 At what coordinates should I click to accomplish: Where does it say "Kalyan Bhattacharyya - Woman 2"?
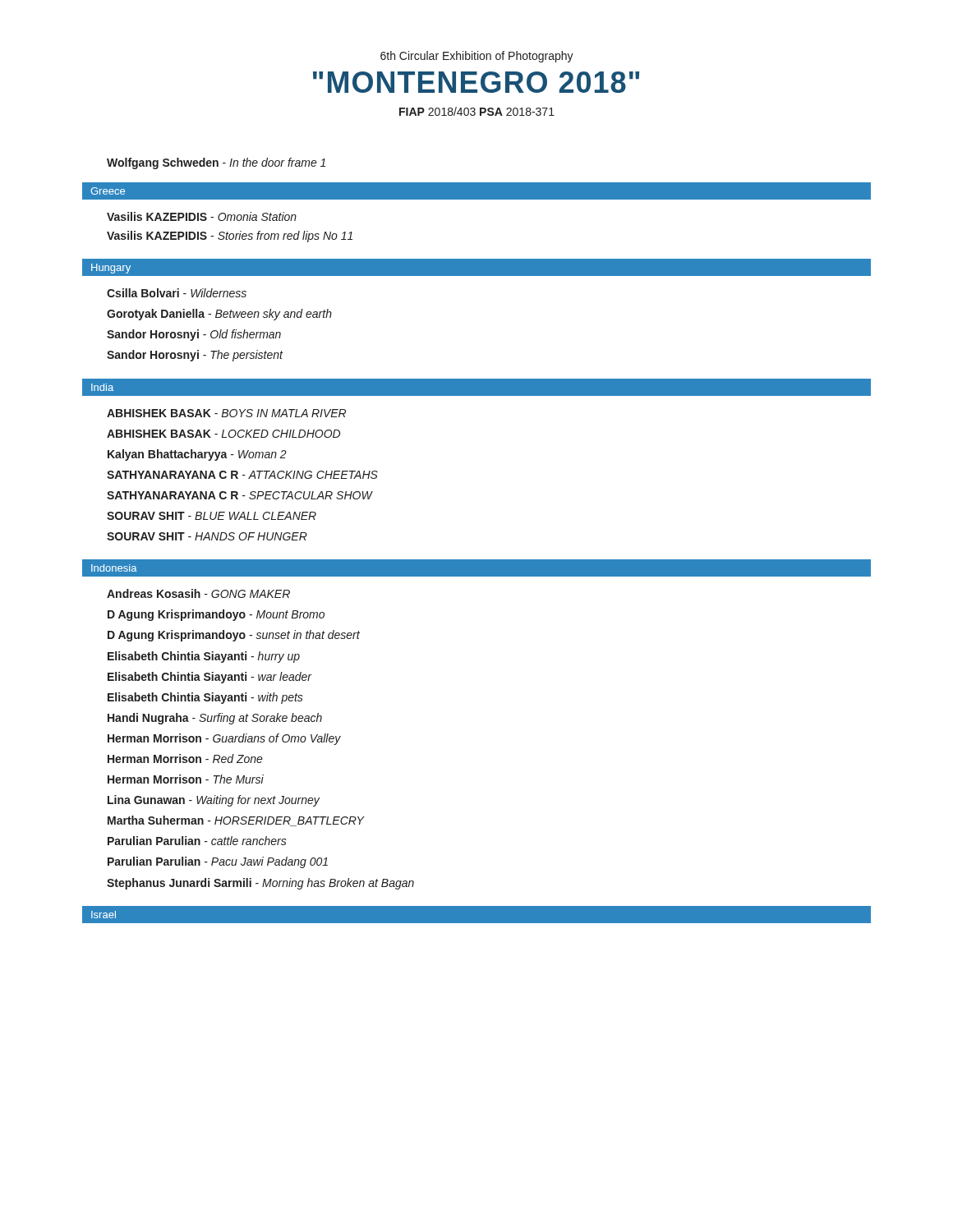[197, 455]
